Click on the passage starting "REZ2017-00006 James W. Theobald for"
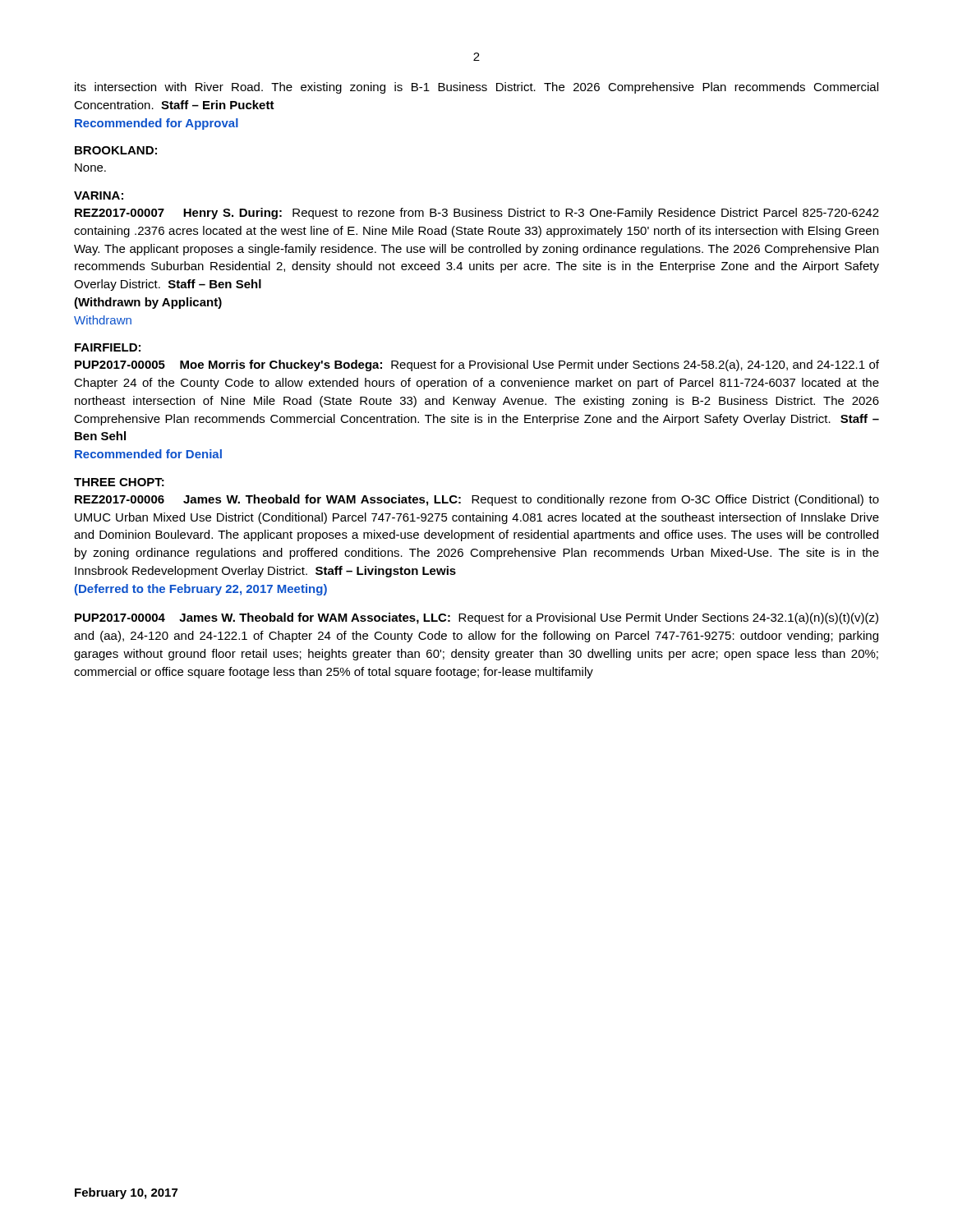Viewport: 953px width, 1232px height. click(x=476, y=543)
